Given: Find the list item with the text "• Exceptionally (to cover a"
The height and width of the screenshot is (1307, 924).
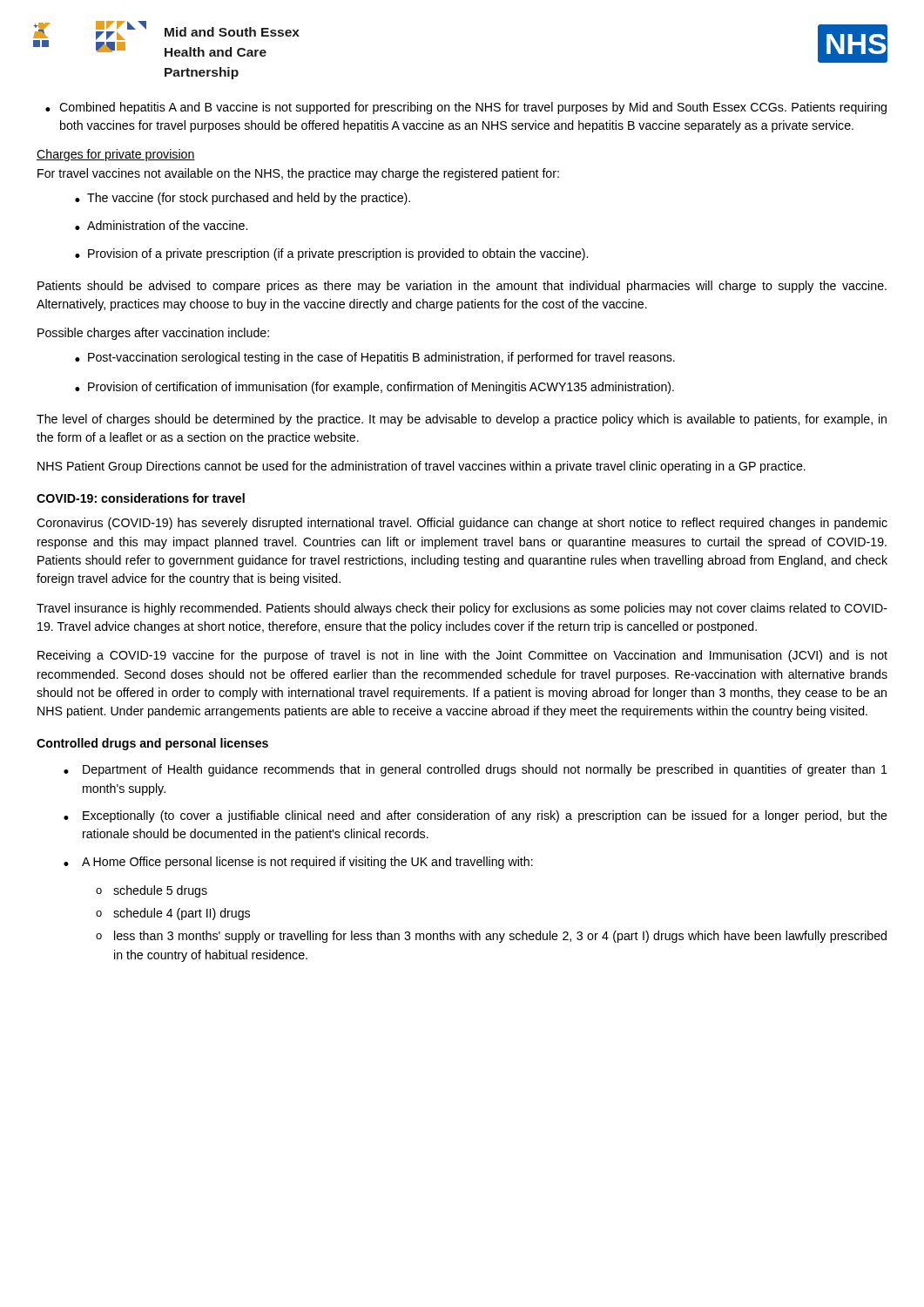Looking at the screenshot, I should pos(462,826).
